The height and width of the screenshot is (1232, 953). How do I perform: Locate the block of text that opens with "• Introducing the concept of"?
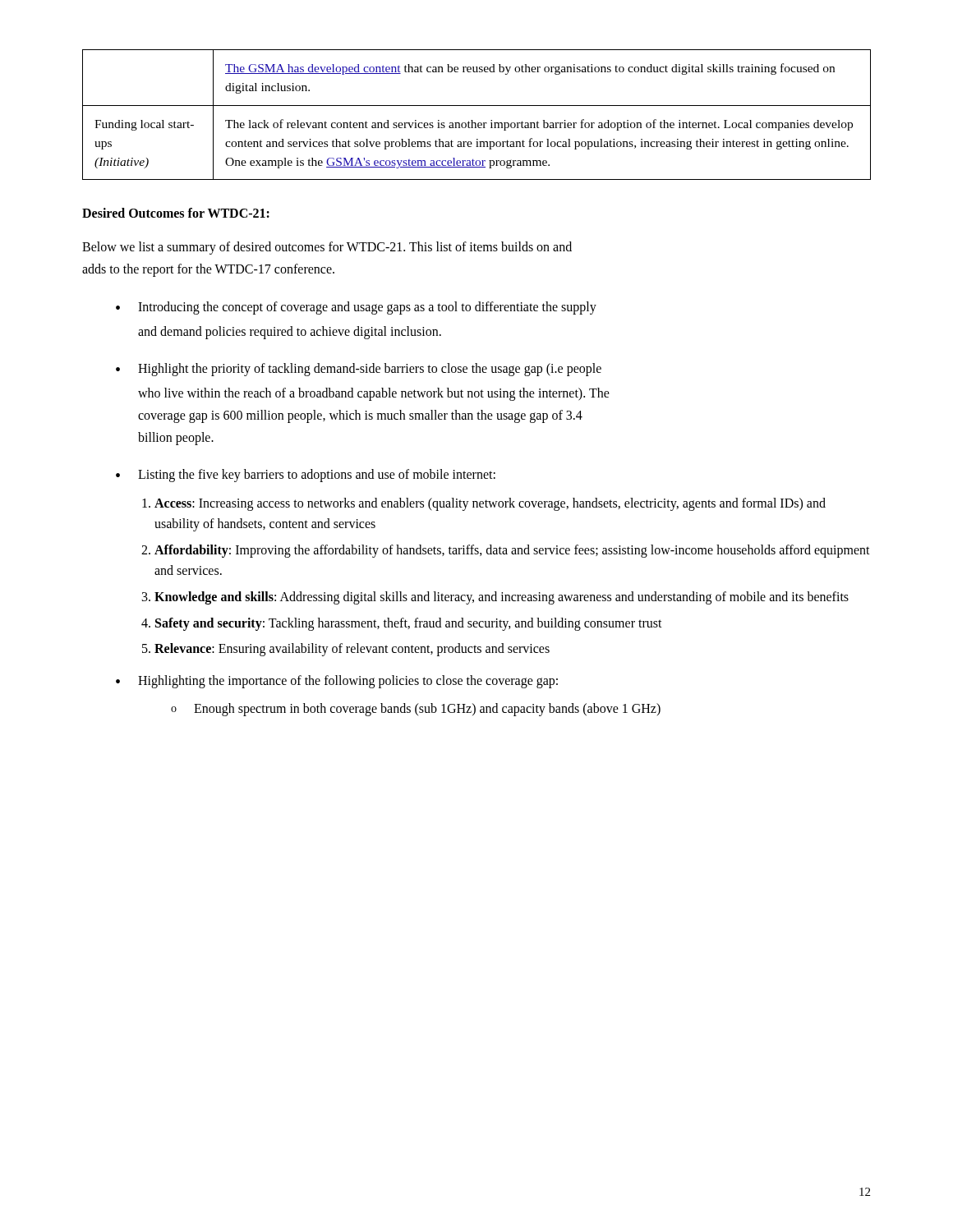tap(493, 308)
